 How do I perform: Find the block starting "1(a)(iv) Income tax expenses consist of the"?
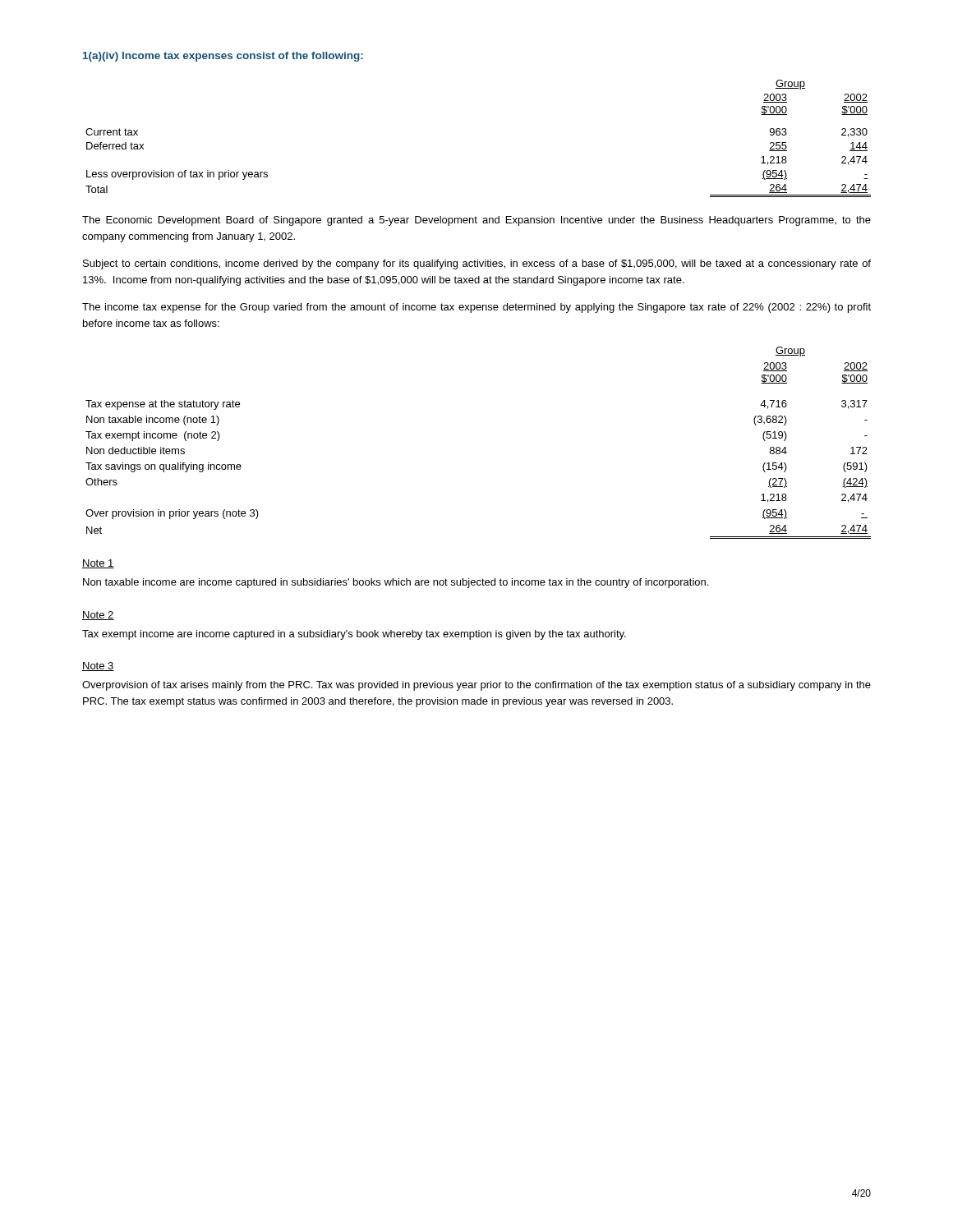click(223, 55)
